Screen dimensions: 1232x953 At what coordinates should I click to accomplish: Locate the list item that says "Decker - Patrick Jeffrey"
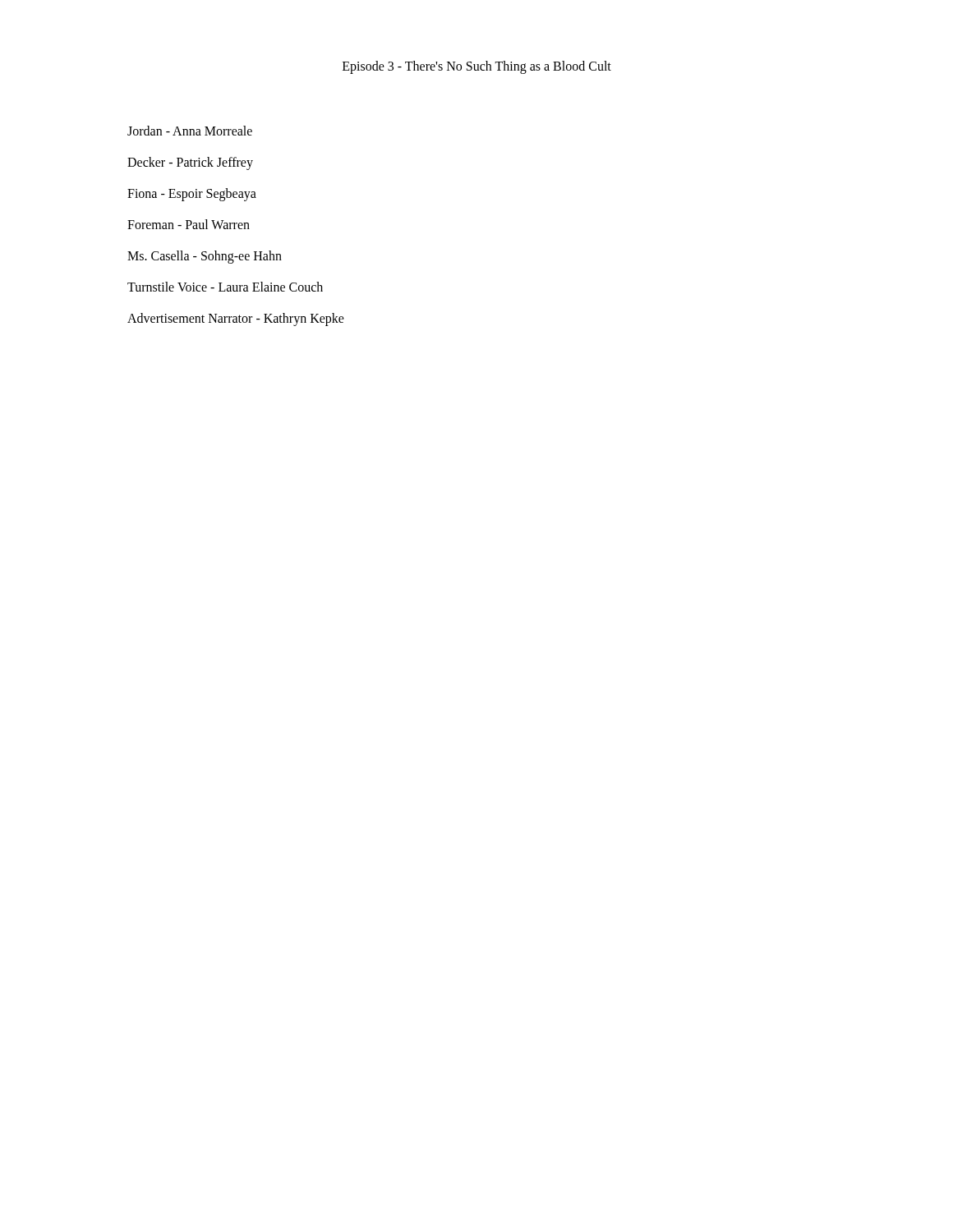point(190,162)
